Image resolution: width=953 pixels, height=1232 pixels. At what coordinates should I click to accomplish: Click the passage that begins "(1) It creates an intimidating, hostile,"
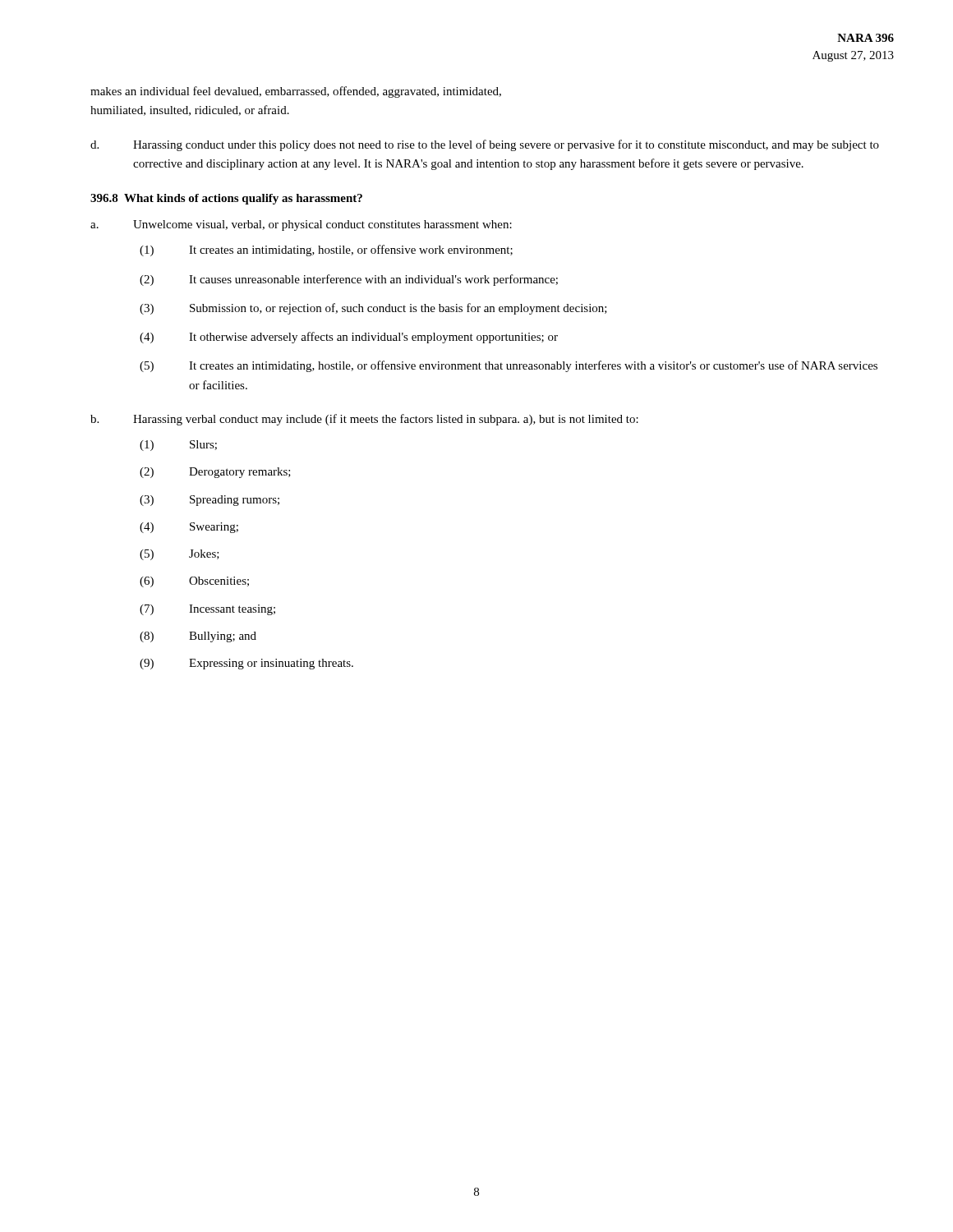click(x=513, y=250)
